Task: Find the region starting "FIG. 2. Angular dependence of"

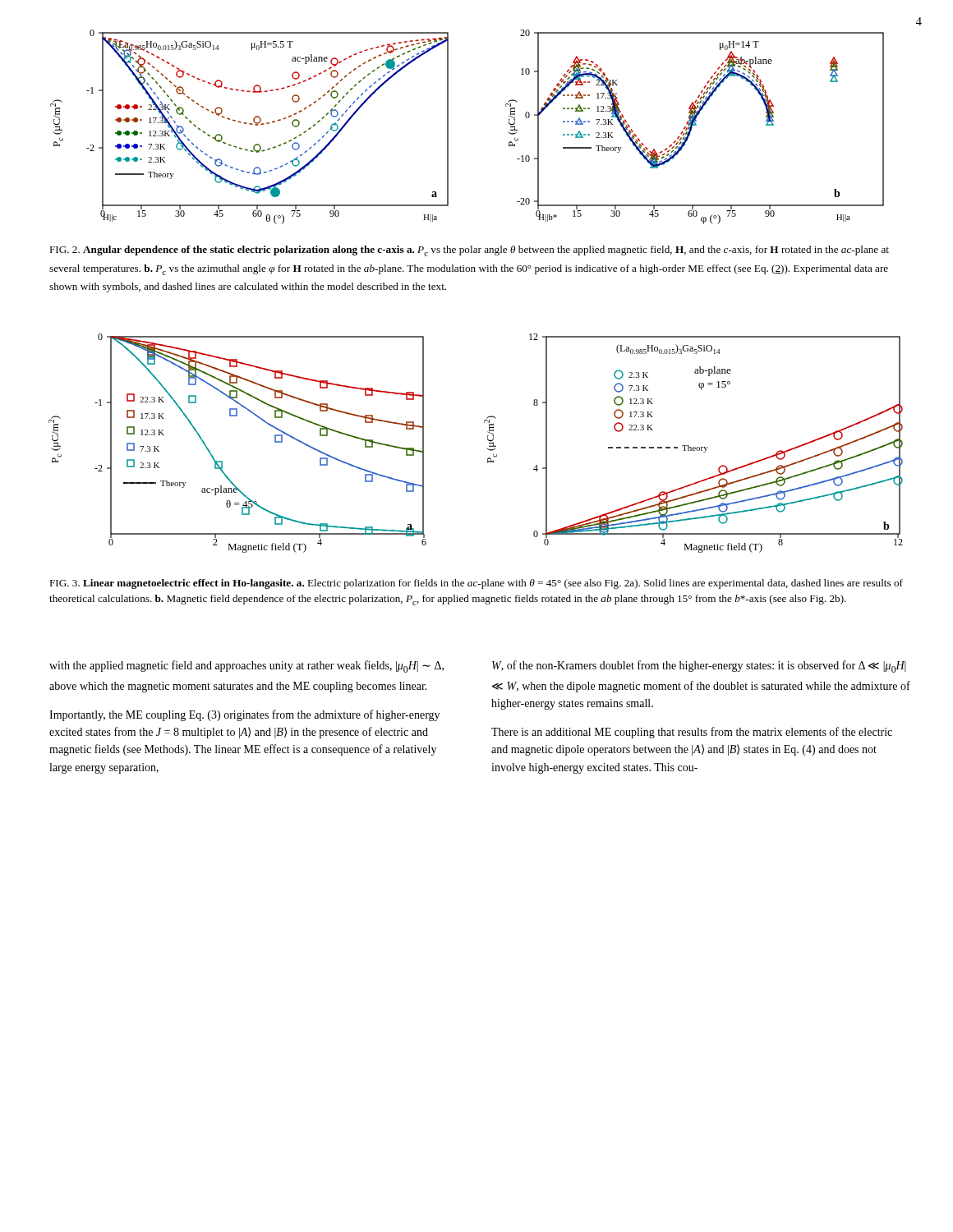Action: click(469, 268)
